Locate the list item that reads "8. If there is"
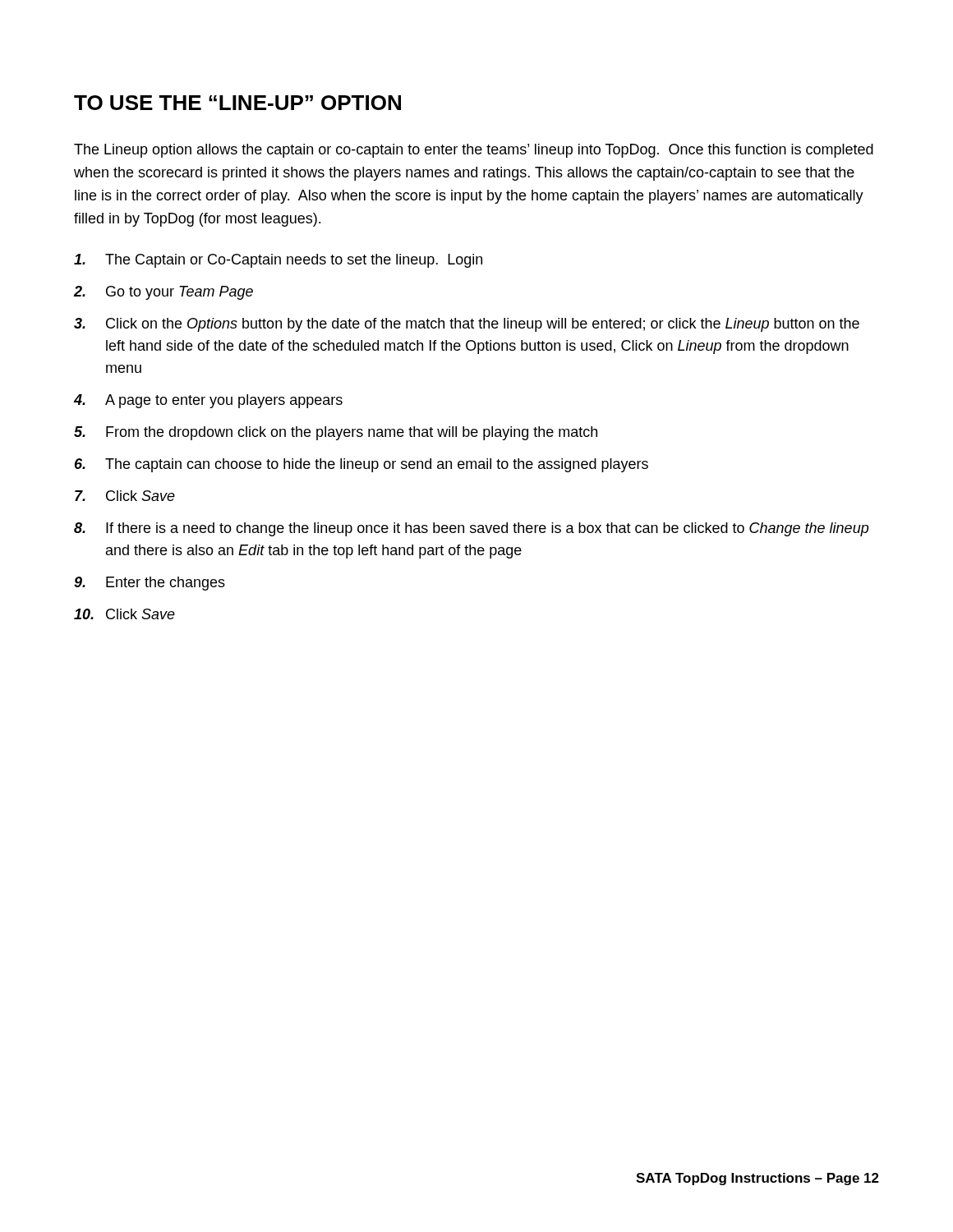Image resolution: width=953 pixels, height=1232 pixels. (476, 539)
